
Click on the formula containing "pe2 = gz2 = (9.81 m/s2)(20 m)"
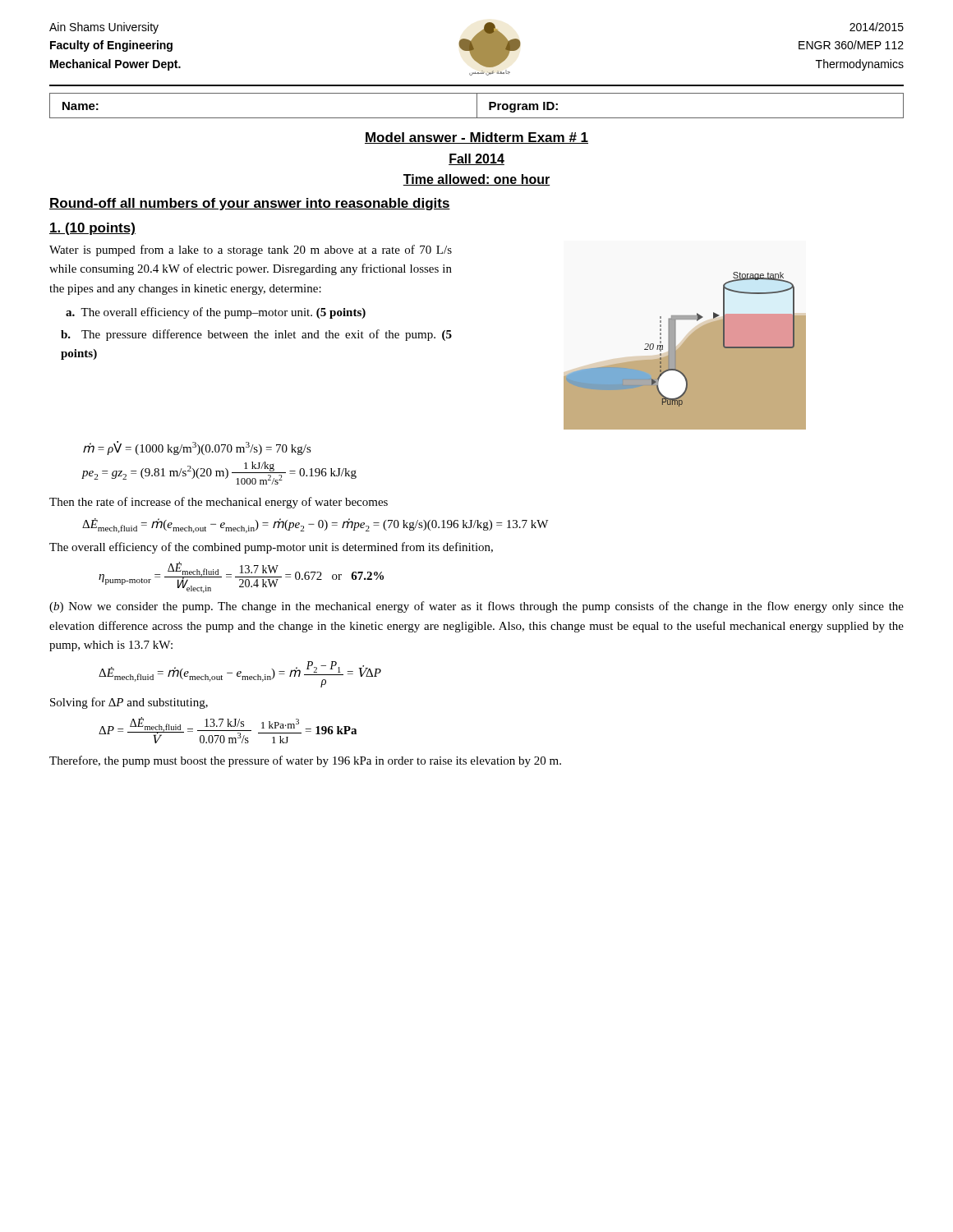(219, 474)
